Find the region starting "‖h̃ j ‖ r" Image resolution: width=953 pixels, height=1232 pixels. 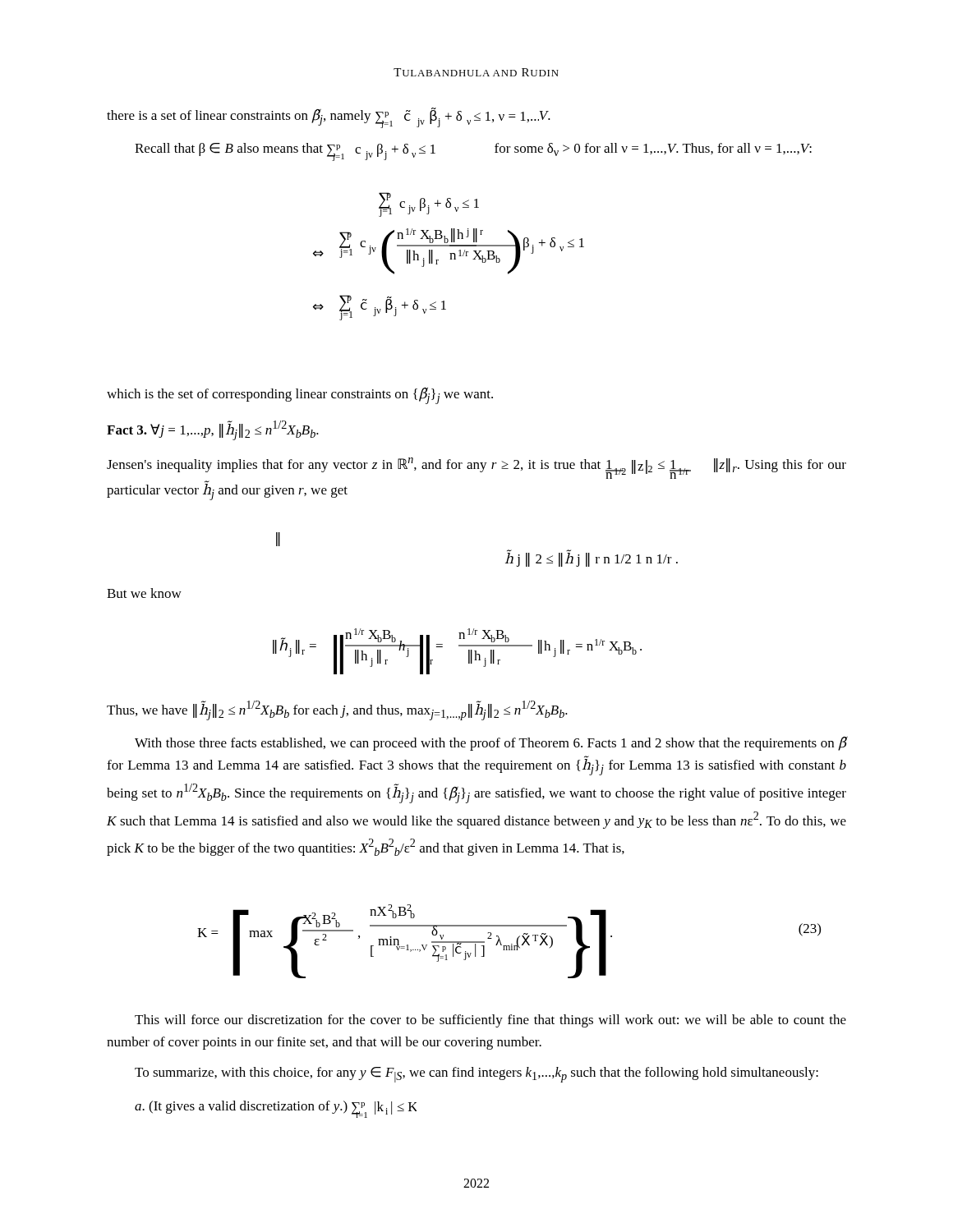click(476, 648)
